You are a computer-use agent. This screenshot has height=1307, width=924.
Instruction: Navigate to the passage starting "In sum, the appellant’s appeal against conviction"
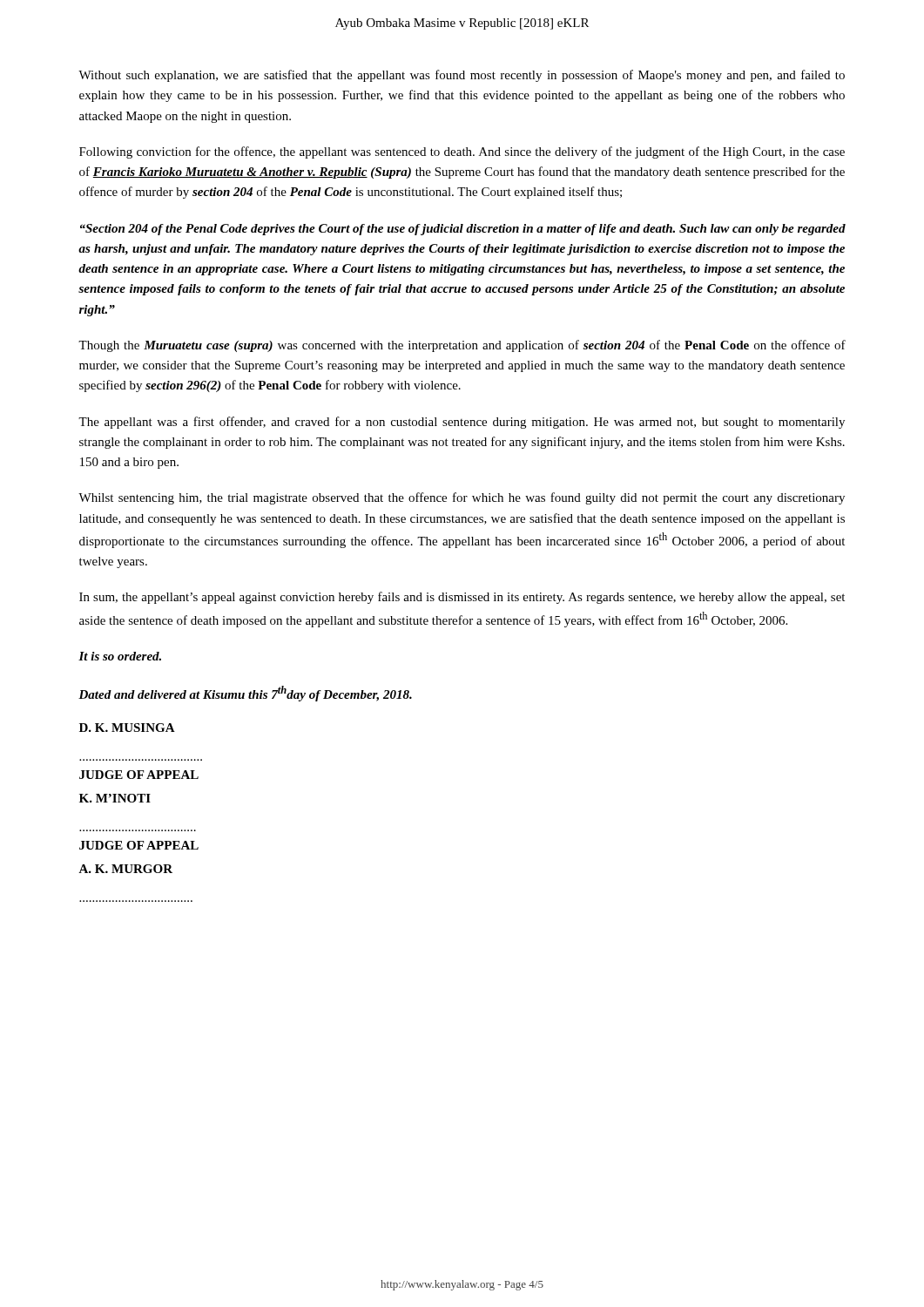coord(462,609)
